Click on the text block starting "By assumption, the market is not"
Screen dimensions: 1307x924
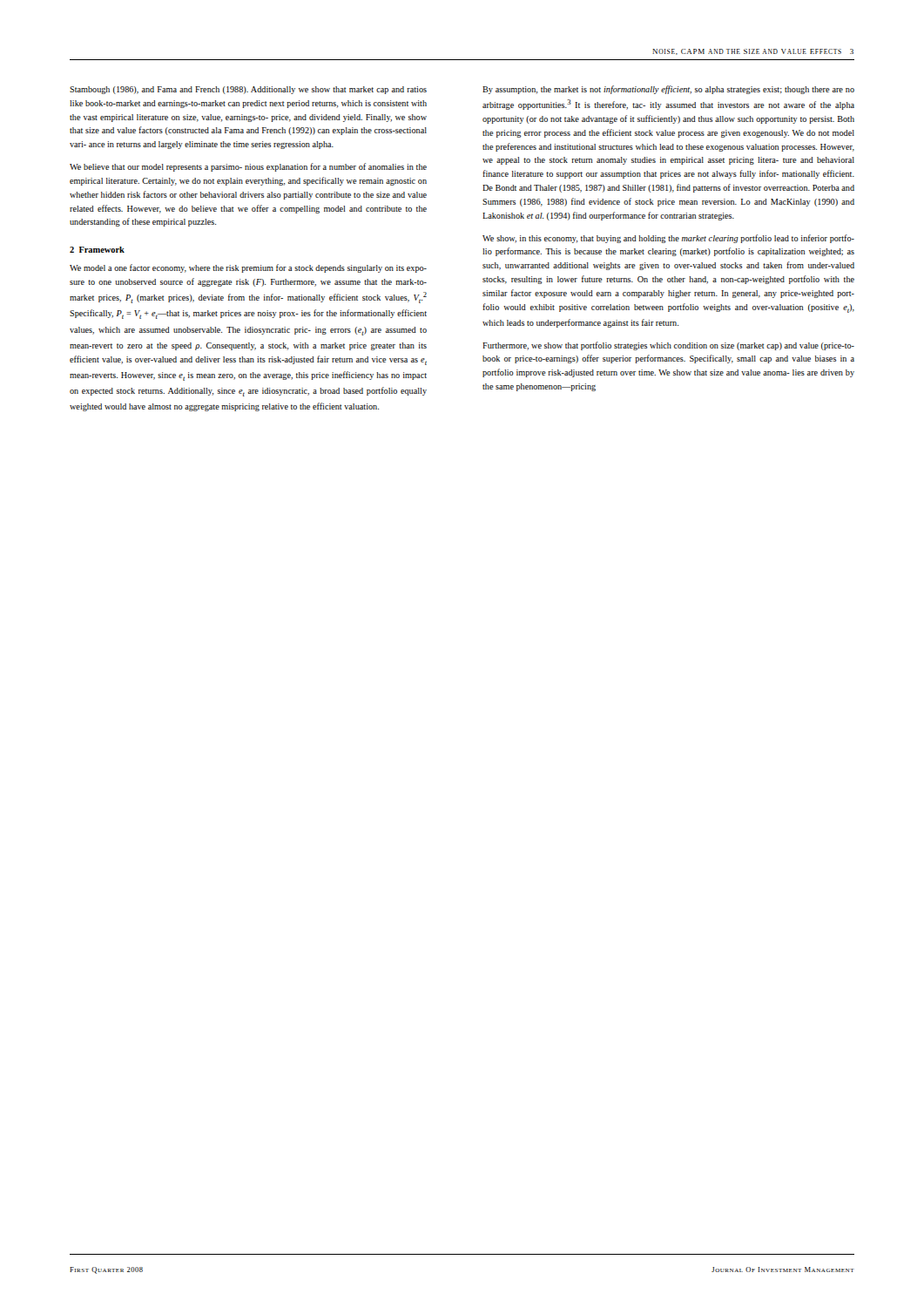[668, 238]
